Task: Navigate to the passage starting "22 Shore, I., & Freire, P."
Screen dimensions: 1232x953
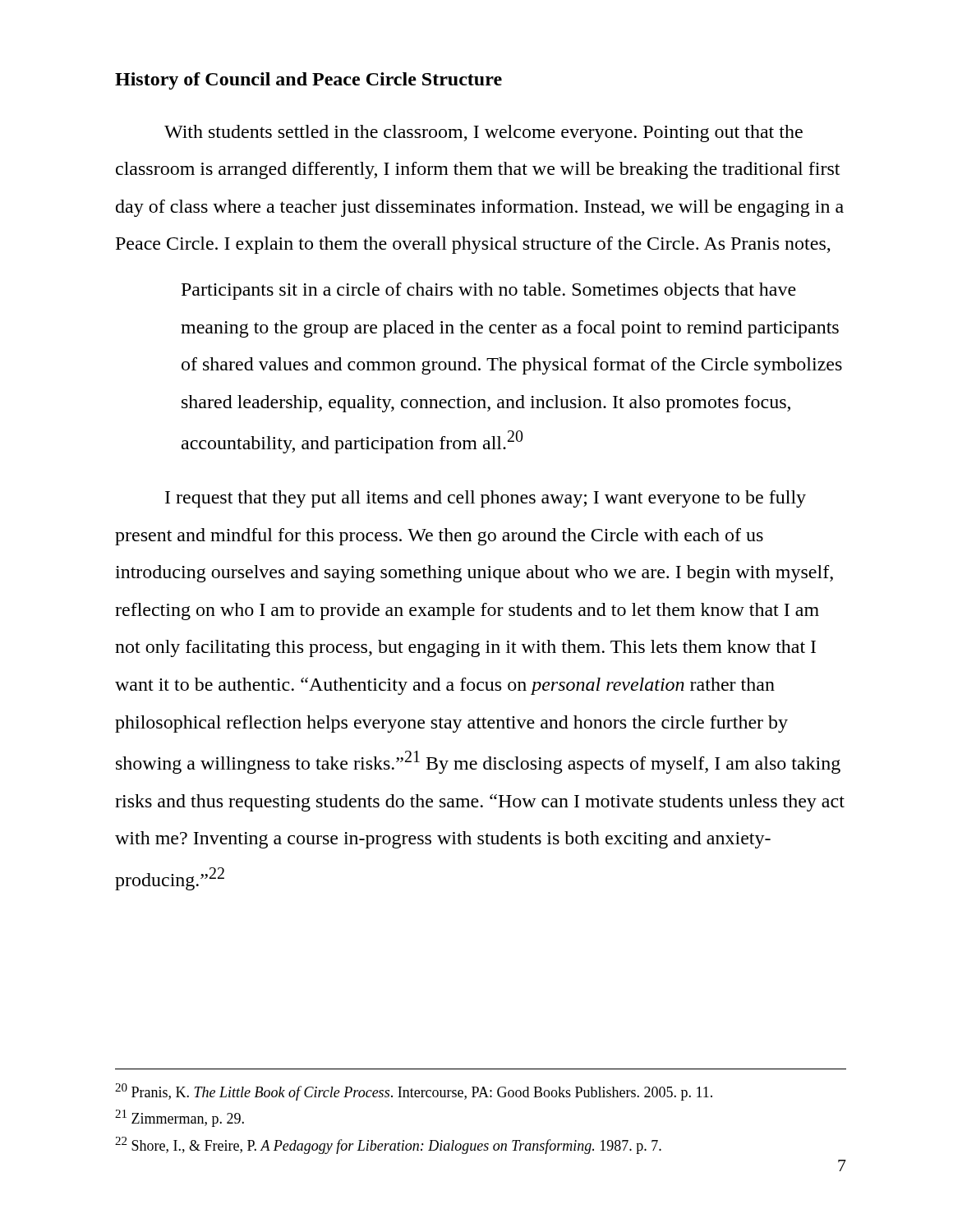Action: coord(388,1144)
